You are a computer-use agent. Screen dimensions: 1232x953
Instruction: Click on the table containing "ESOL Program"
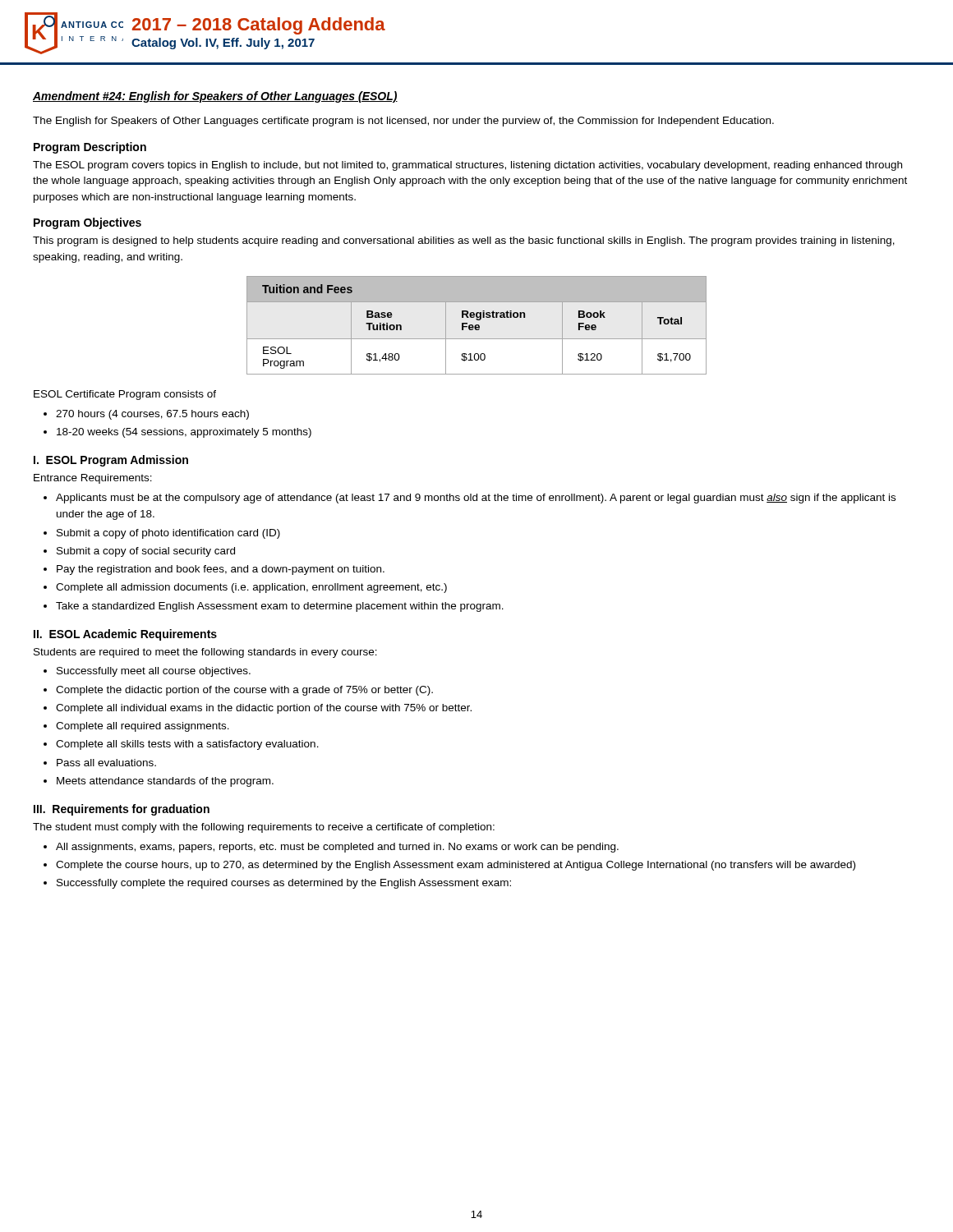pos(476,325)
